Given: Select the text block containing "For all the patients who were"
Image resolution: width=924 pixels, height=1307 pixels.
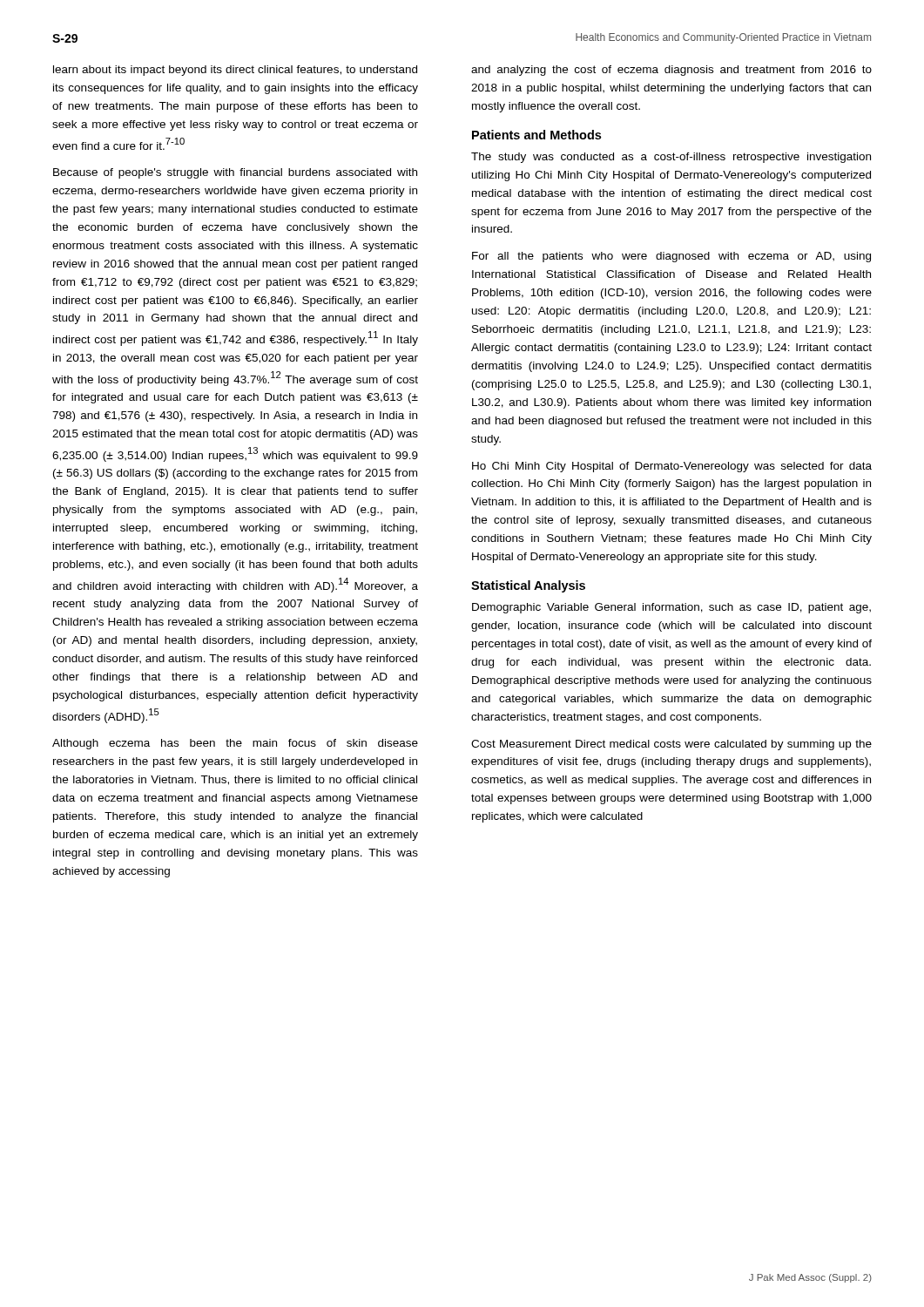Looking at the screenshot, I should (671, 348).
